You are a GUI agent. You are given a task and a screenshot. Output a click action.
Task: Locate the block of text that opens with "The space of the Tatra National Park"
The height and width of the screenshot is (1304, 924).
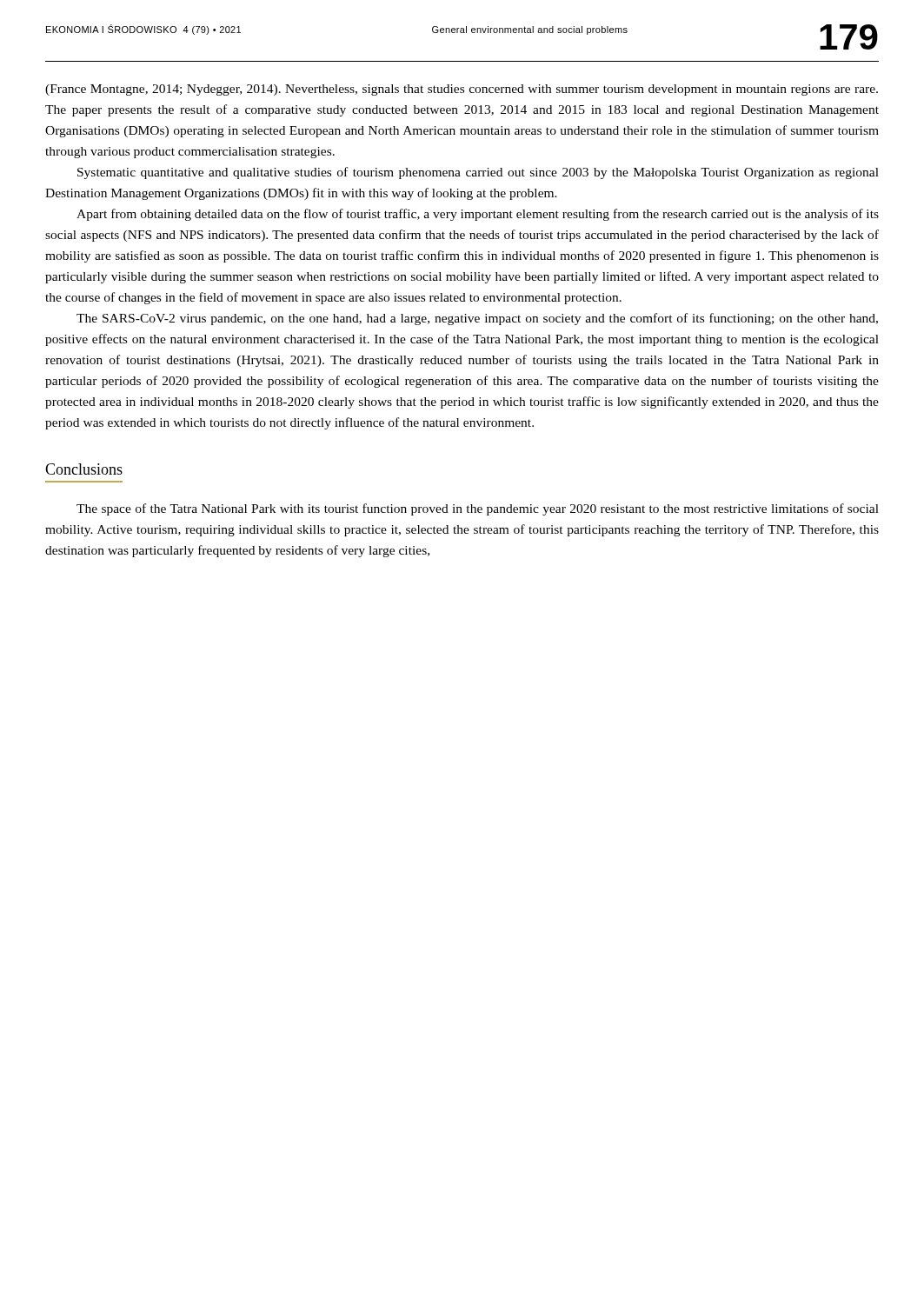(462, 530)
